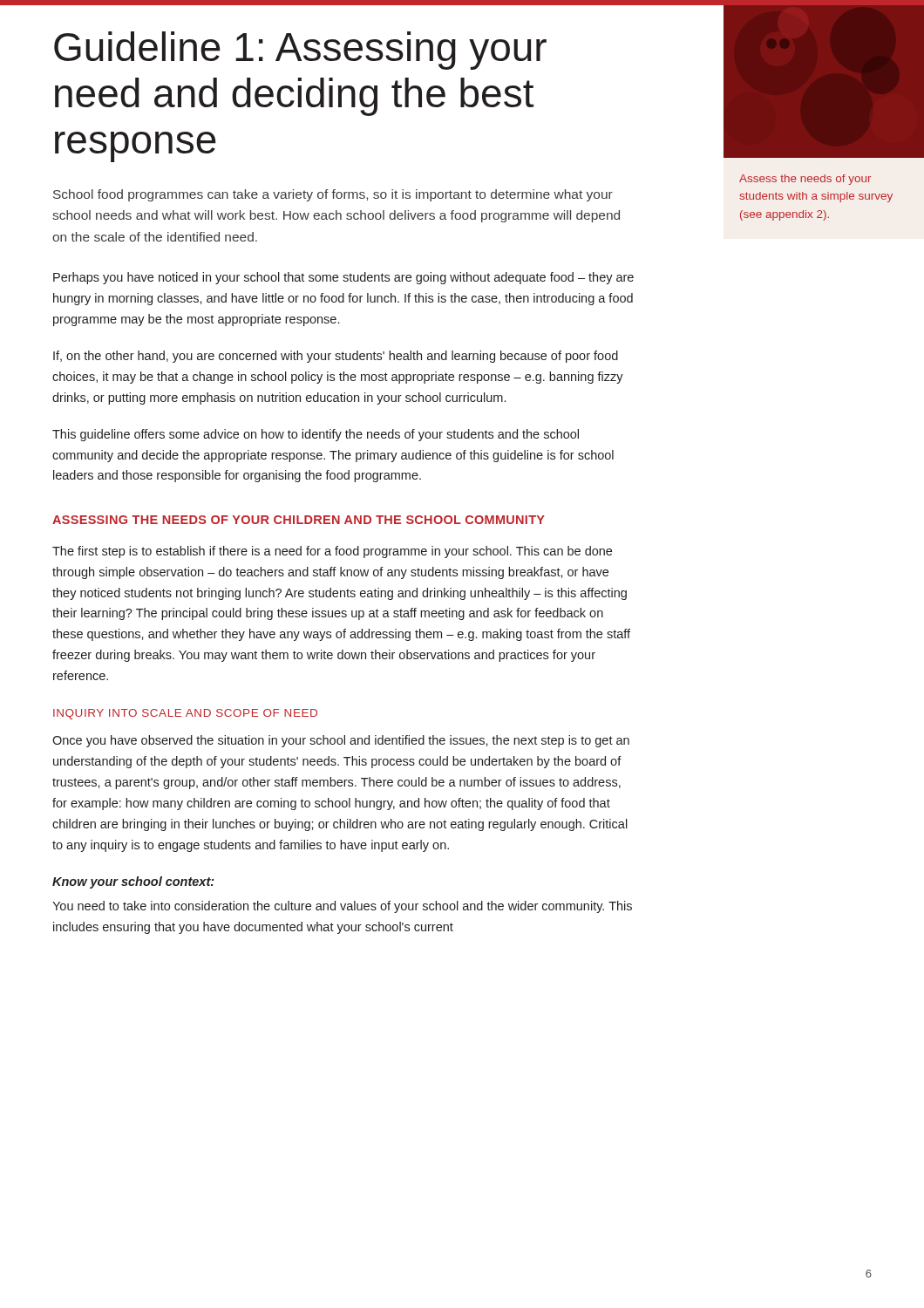
Task: Locate the block of text that opens with "You need to take"
Action: pos(342,916)
